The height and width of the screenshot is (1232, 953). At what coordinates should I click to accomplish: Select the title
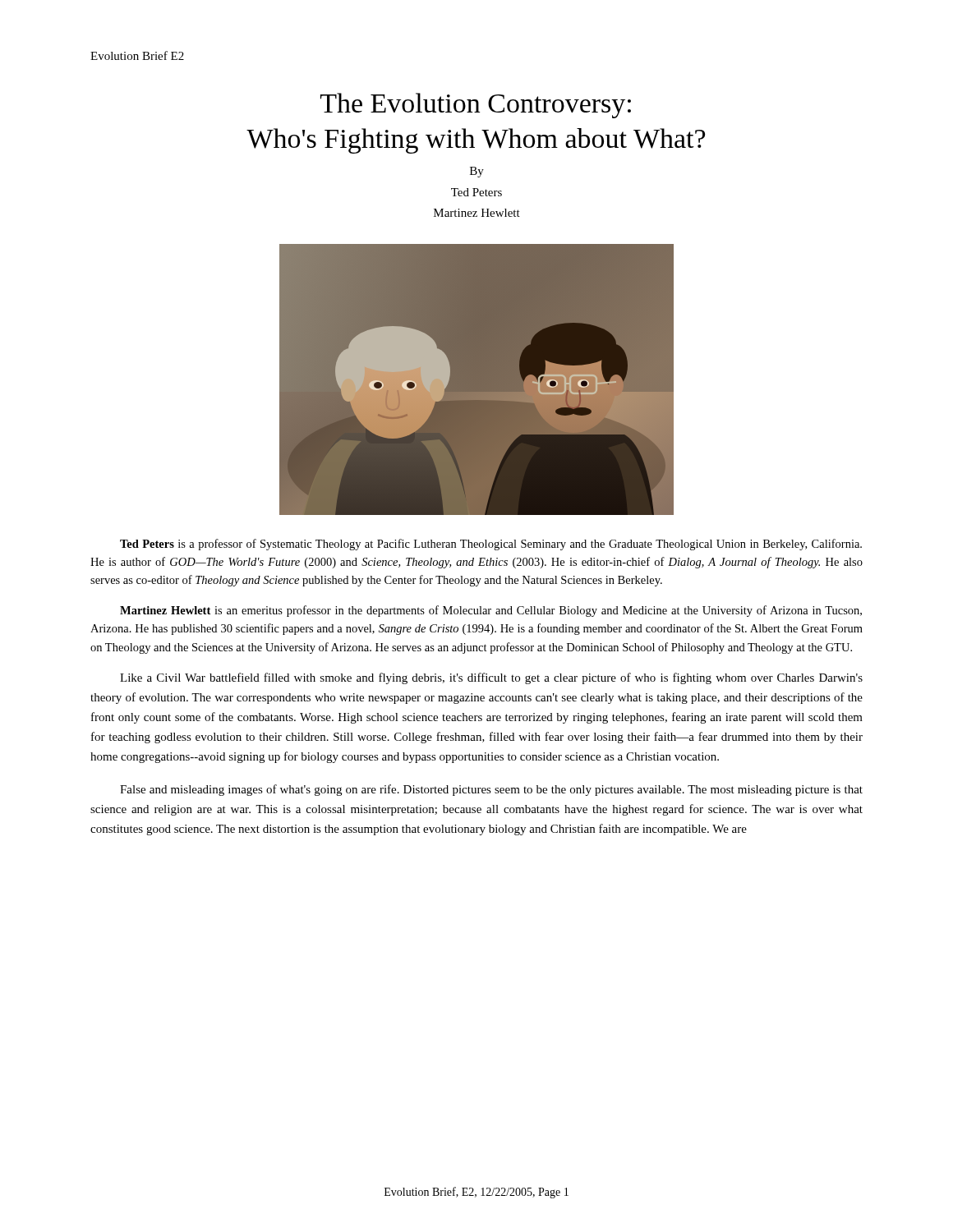(x=476, y=121)
